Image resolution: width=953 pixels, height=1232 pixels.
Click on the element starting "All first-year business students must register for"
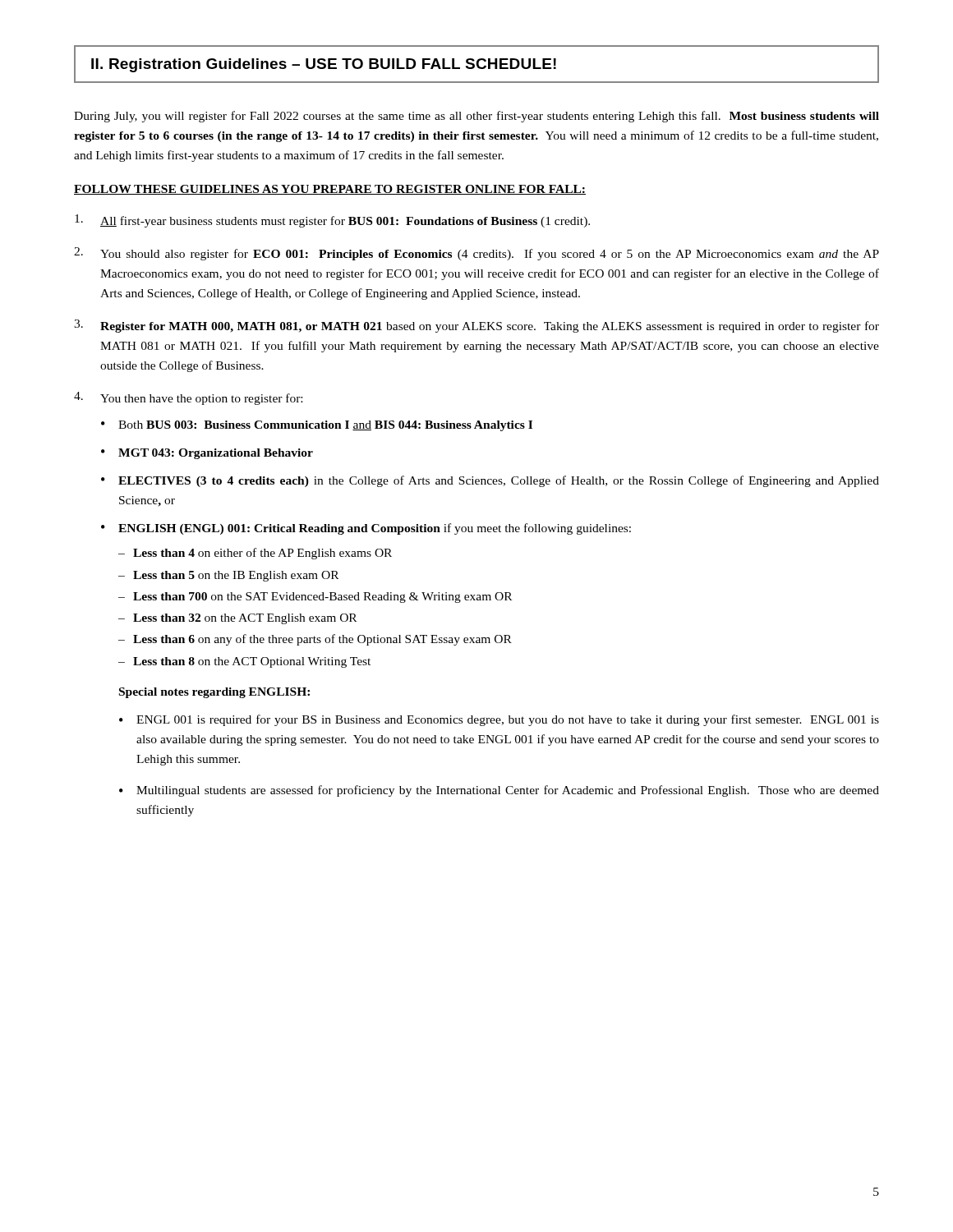click(x=476, y=221)
